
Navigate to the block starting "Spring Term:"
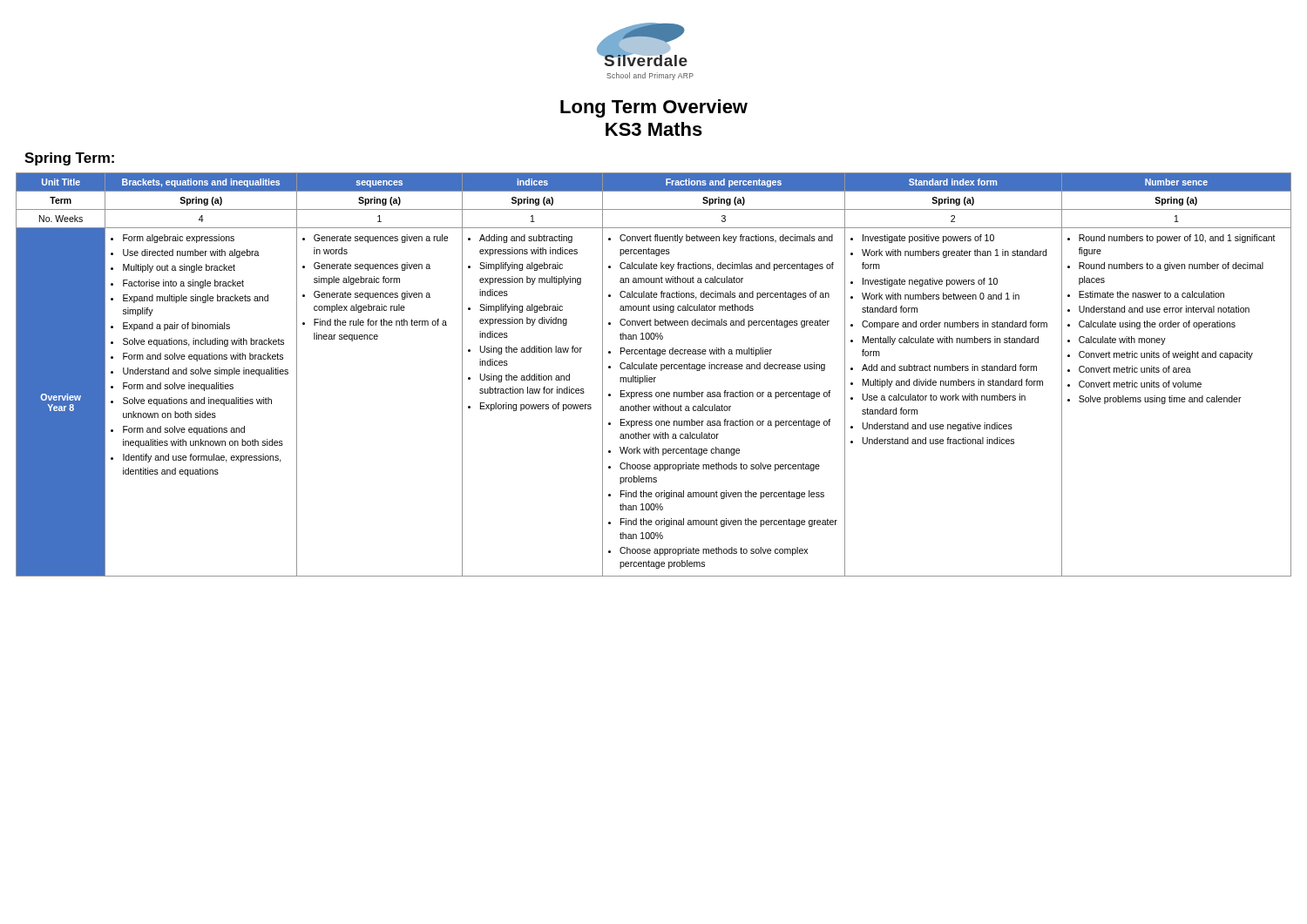tap(70, 158)
